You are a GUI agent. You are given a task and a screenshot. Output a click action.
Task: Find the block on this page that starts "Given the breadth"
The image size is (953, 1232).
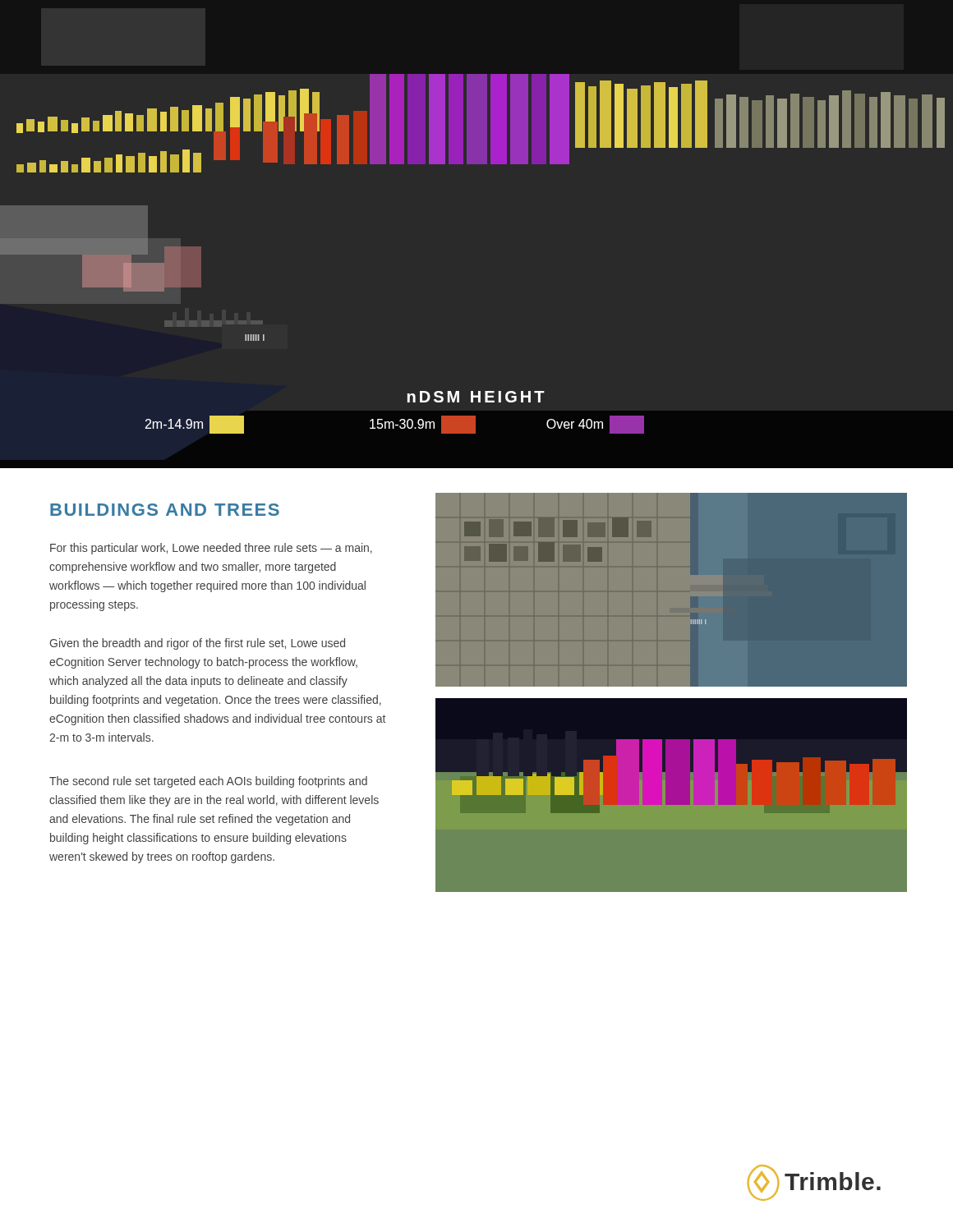217,691
